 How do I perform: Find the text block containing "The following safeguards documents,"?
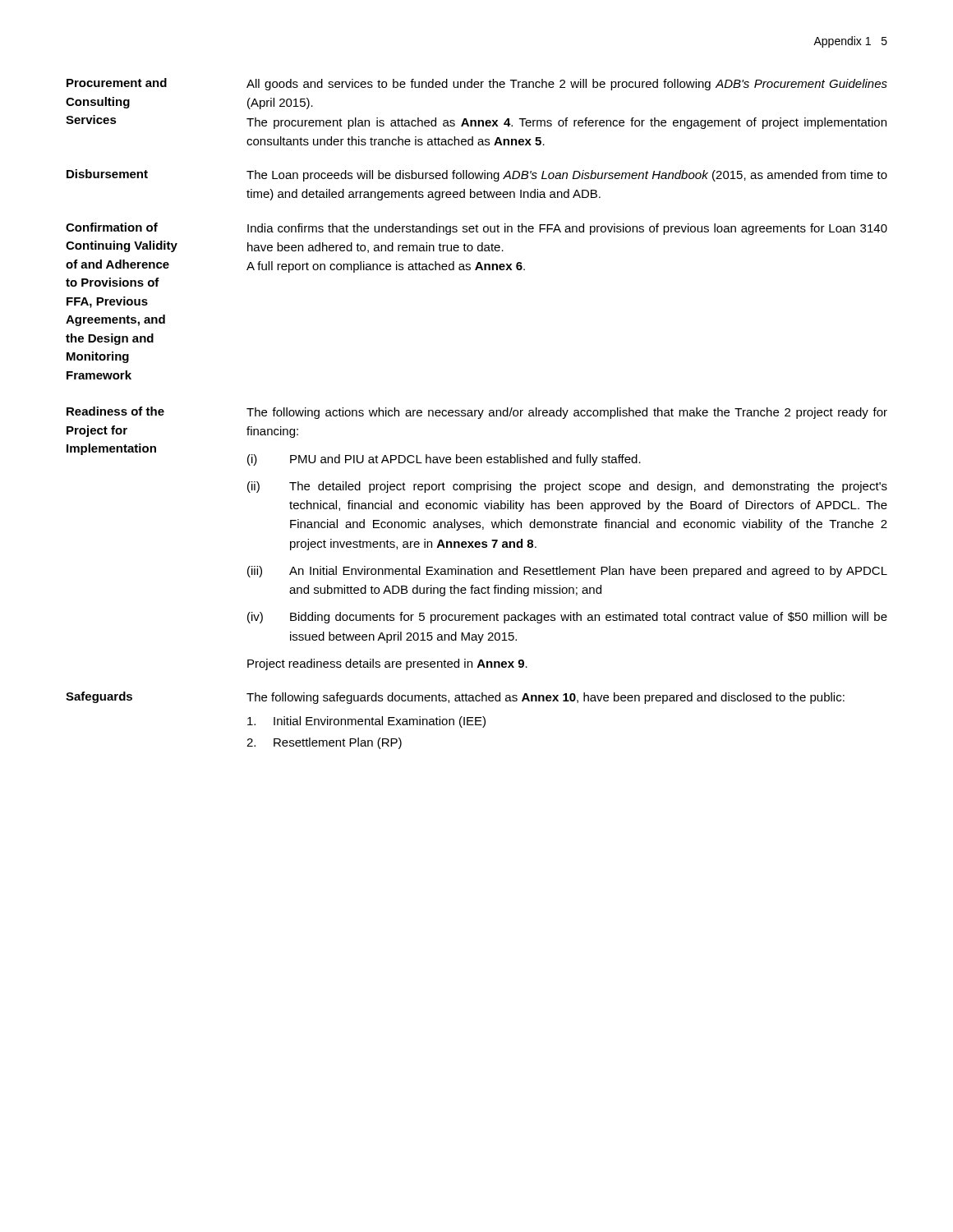tap(546, 697)
